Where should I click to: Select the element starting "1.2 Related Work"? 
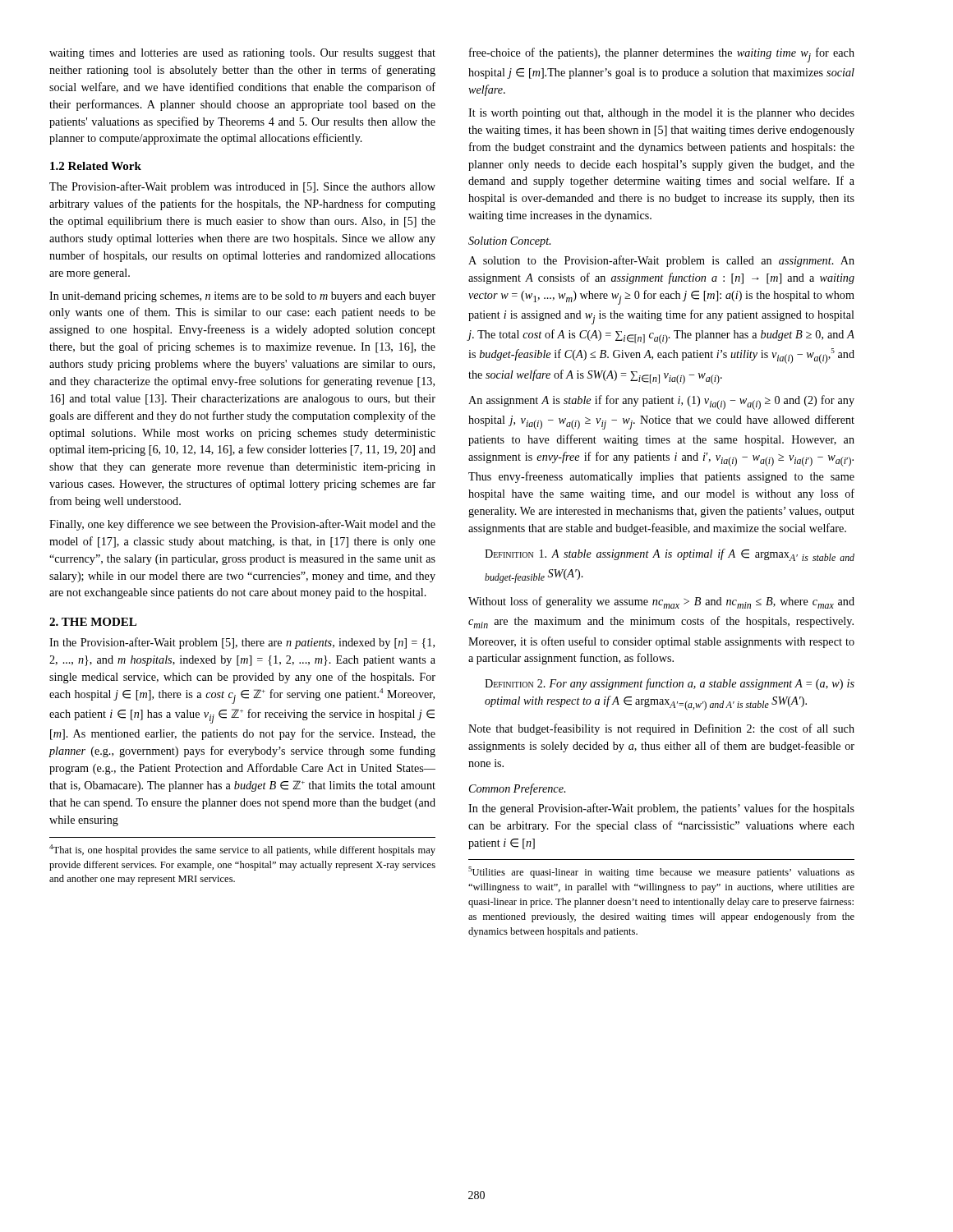pyautogui.click(x=96, y=166)
